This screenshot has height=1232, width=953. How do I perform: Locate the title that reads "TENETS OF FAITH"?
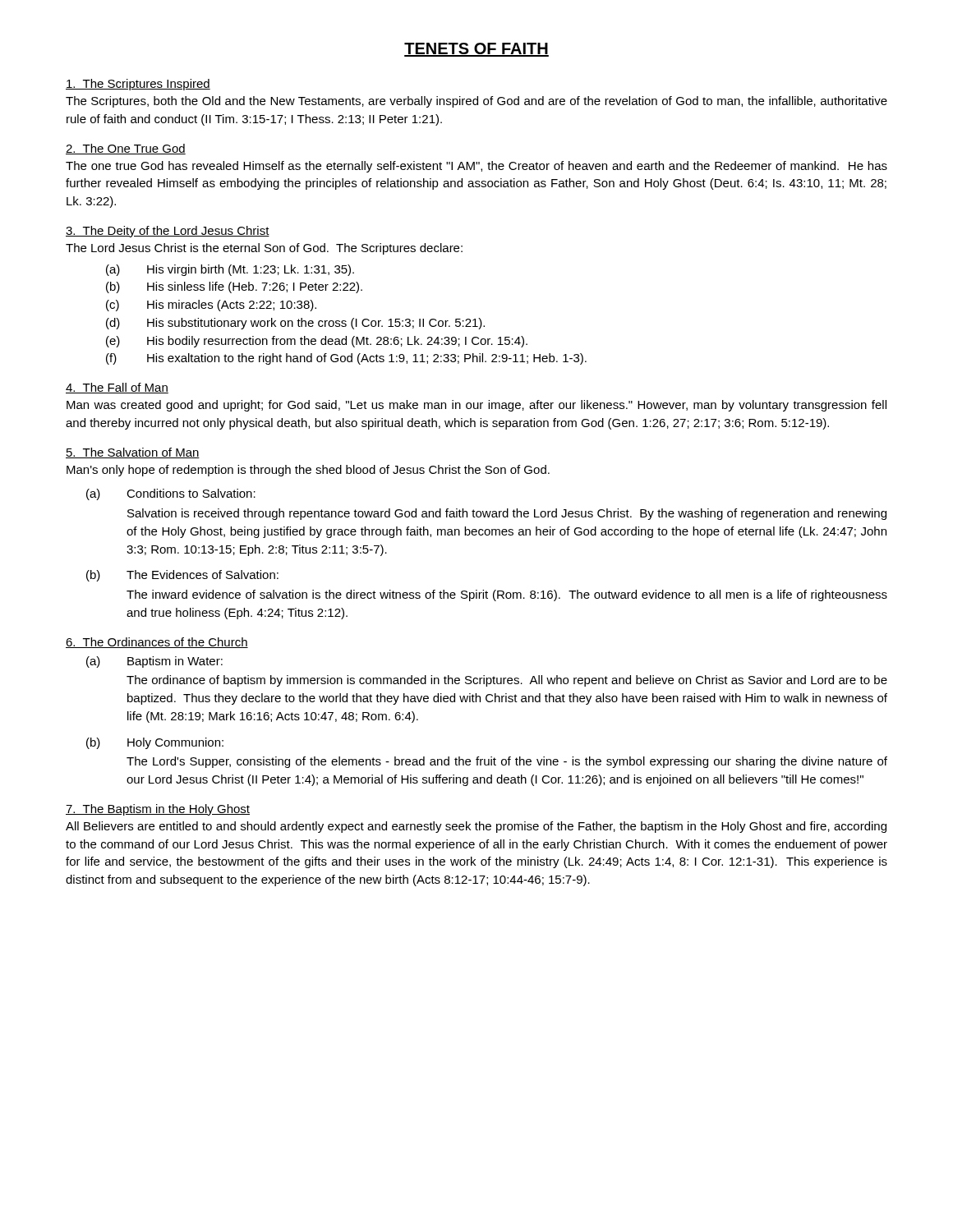(476, 48)
